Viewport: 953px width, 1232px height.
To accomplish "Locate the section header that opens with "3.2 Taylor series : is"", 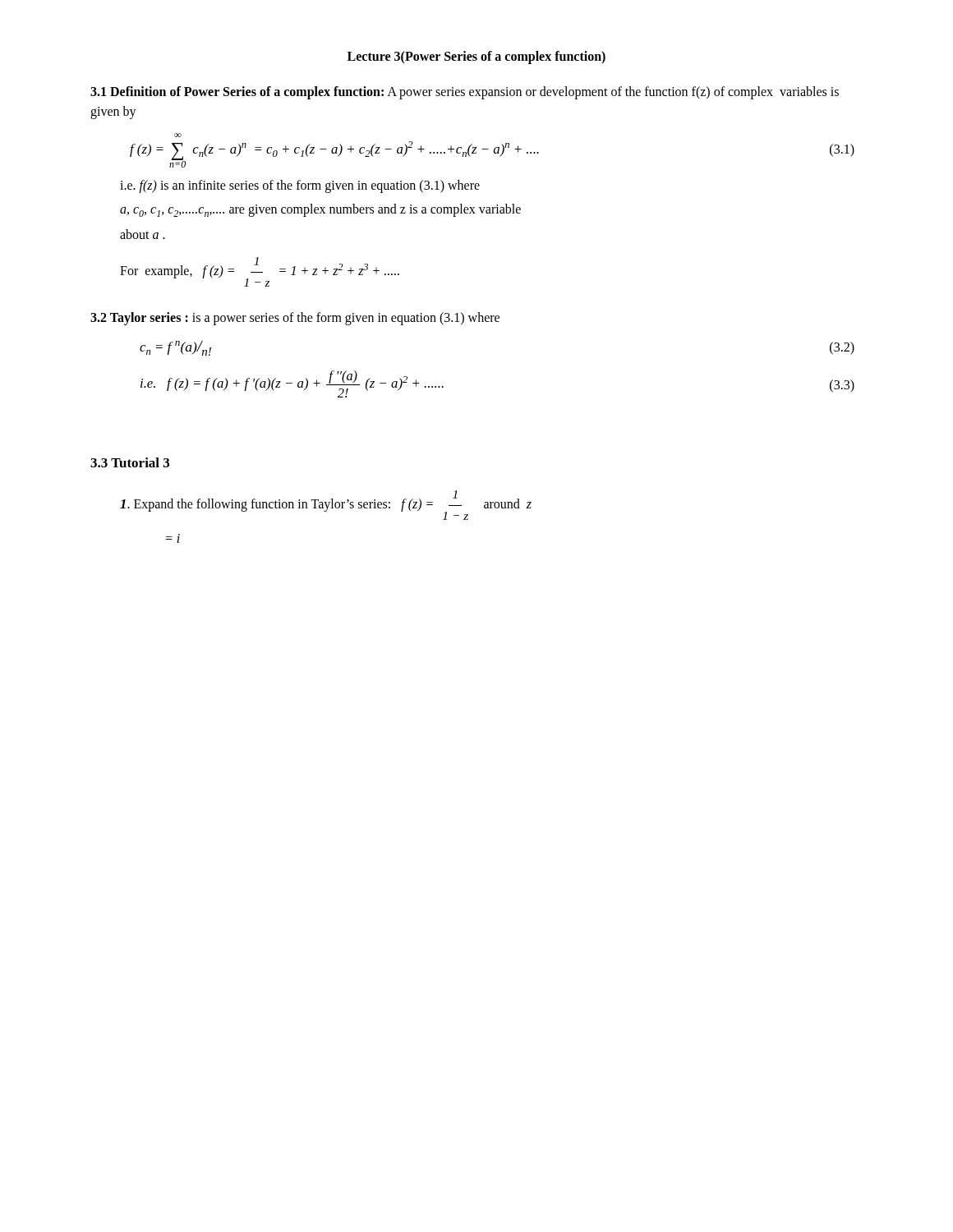I will coord(295,317).
